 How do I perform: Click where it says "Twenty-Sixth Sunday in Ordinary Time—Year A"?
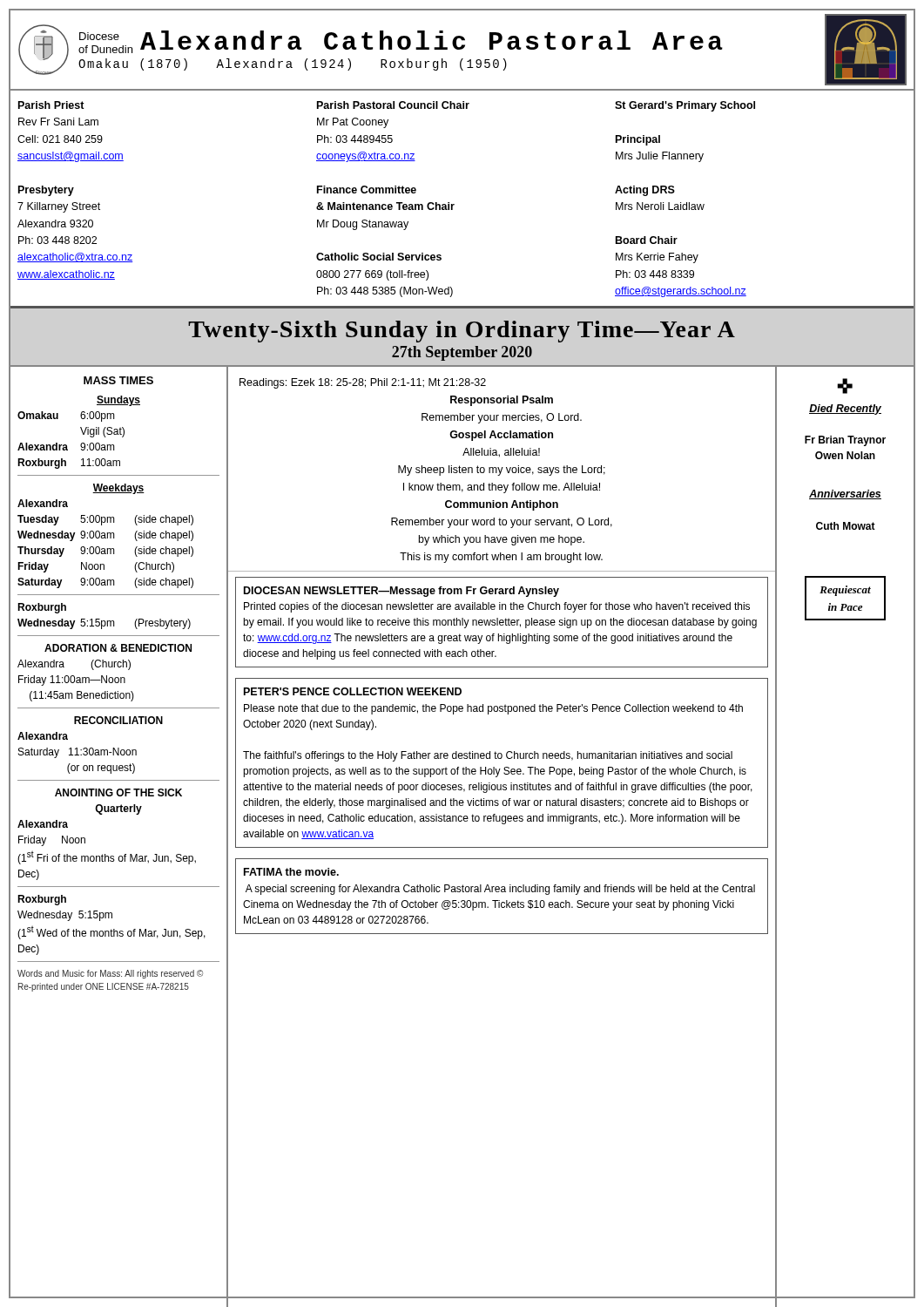click(462, 329)
